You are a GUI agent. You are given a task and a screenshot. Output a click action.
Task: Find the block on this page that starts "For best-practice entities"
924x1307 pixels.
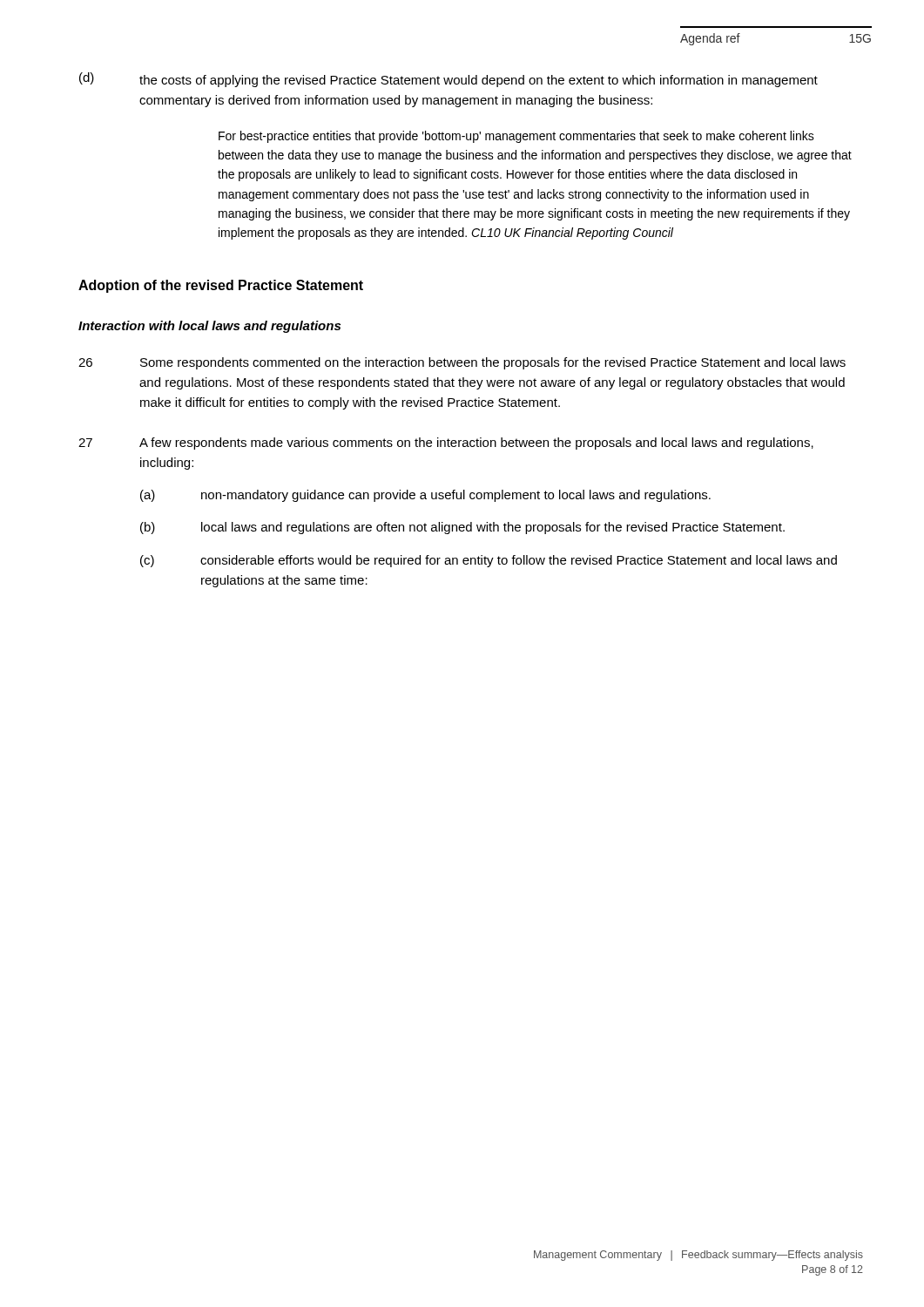[535, 184]
